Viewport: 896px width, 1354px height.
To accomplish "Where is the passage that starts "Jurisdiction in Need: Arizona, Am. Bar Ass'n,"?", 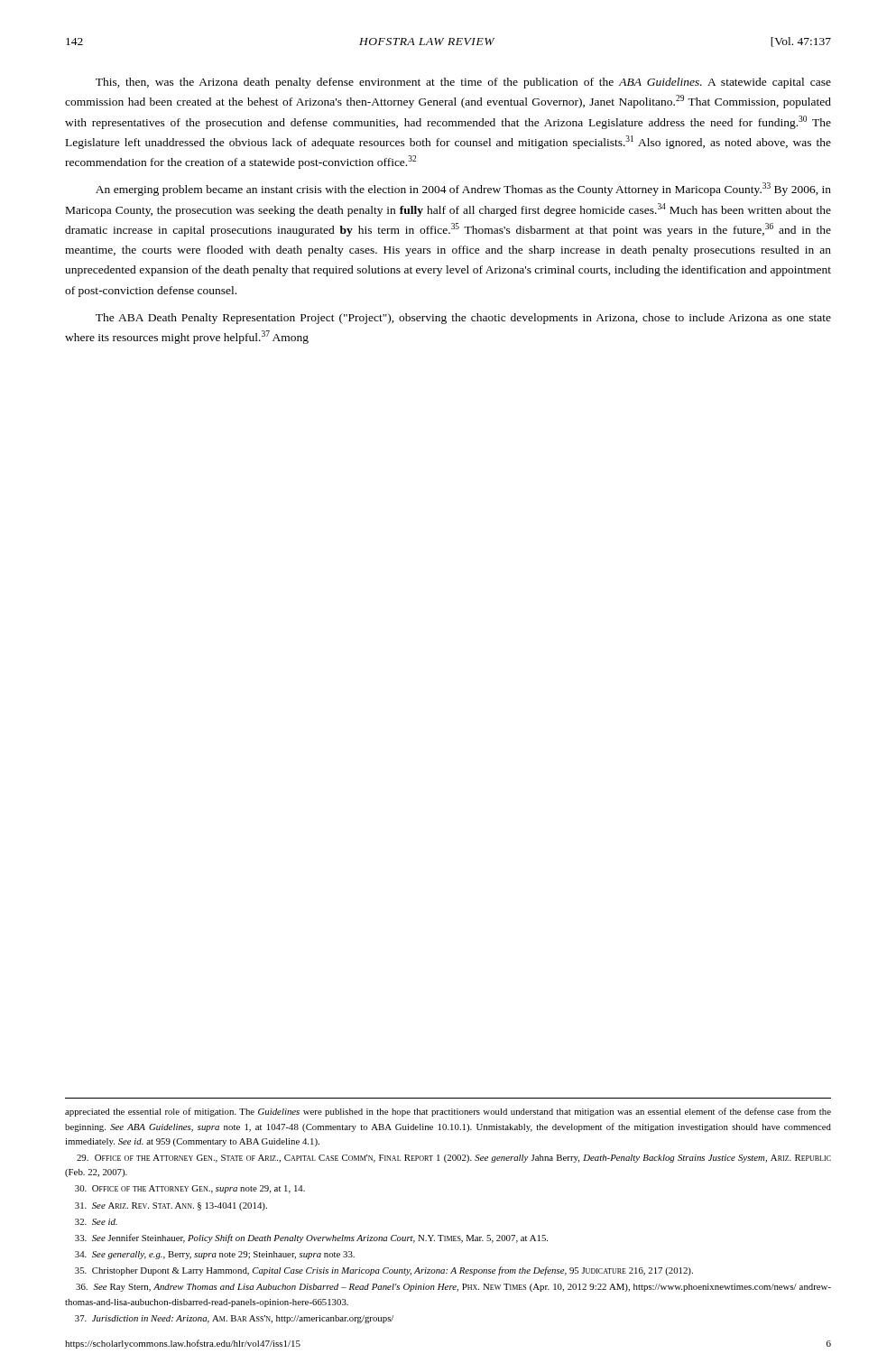I will (234, 1319).
